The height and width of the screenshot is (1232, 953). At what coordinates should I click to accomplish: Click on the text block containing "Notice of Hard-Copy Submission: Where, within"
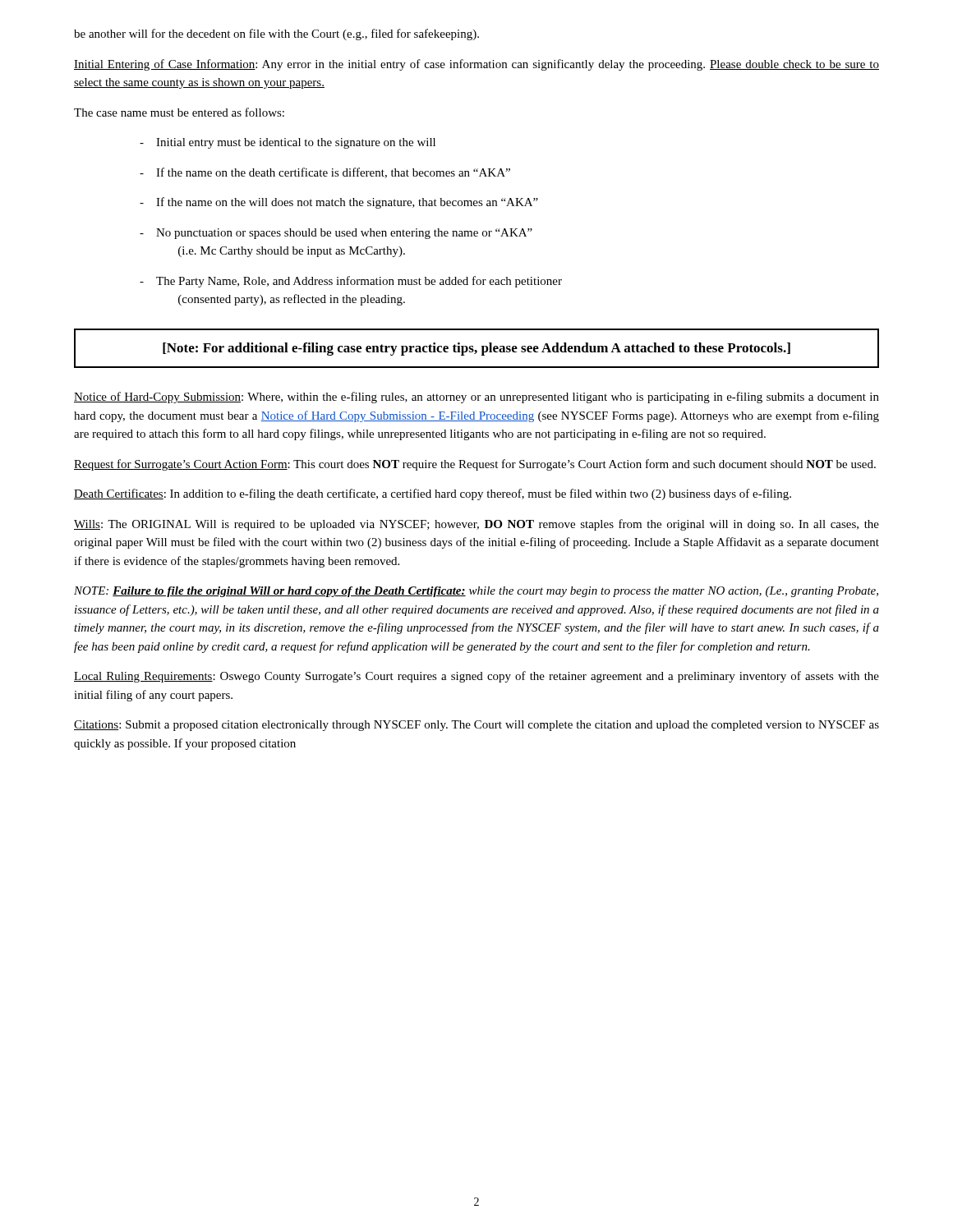476,416
